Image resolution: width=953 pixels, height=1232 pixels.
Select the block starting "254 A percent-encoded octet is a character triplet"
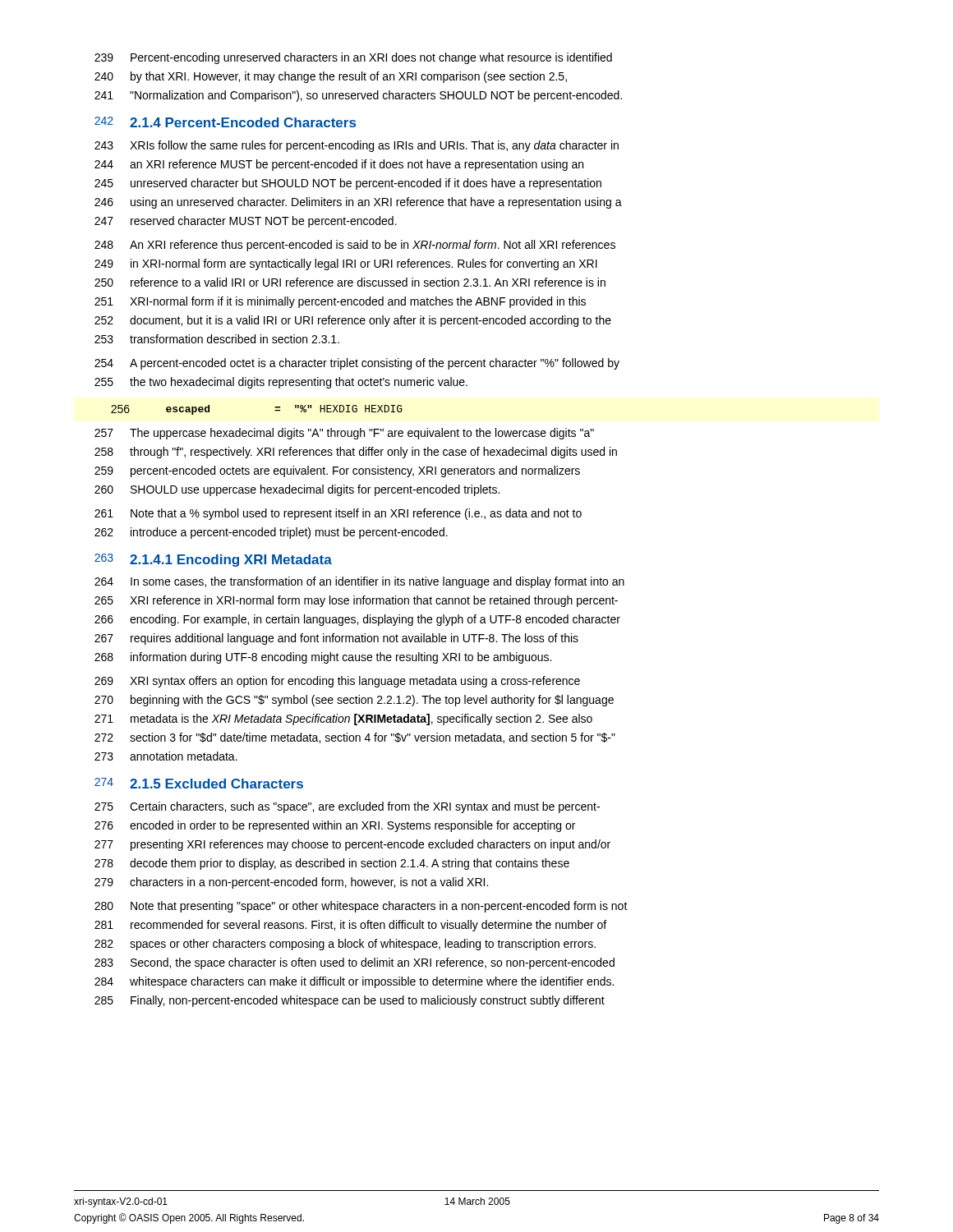coord(476,372)
